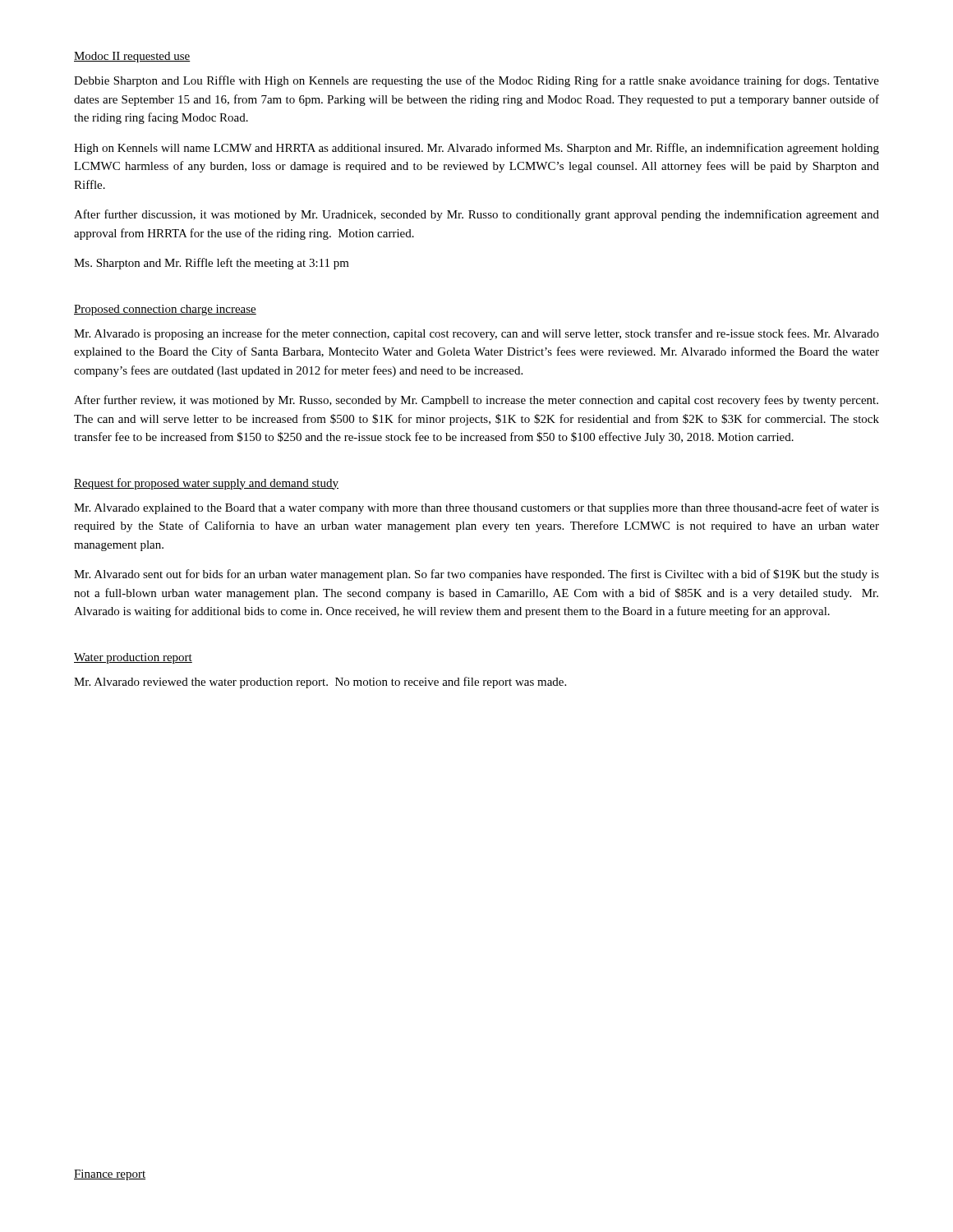Where does it say "Finance report"?
The image size is (953, 1232).
(x=110, y=1174)
